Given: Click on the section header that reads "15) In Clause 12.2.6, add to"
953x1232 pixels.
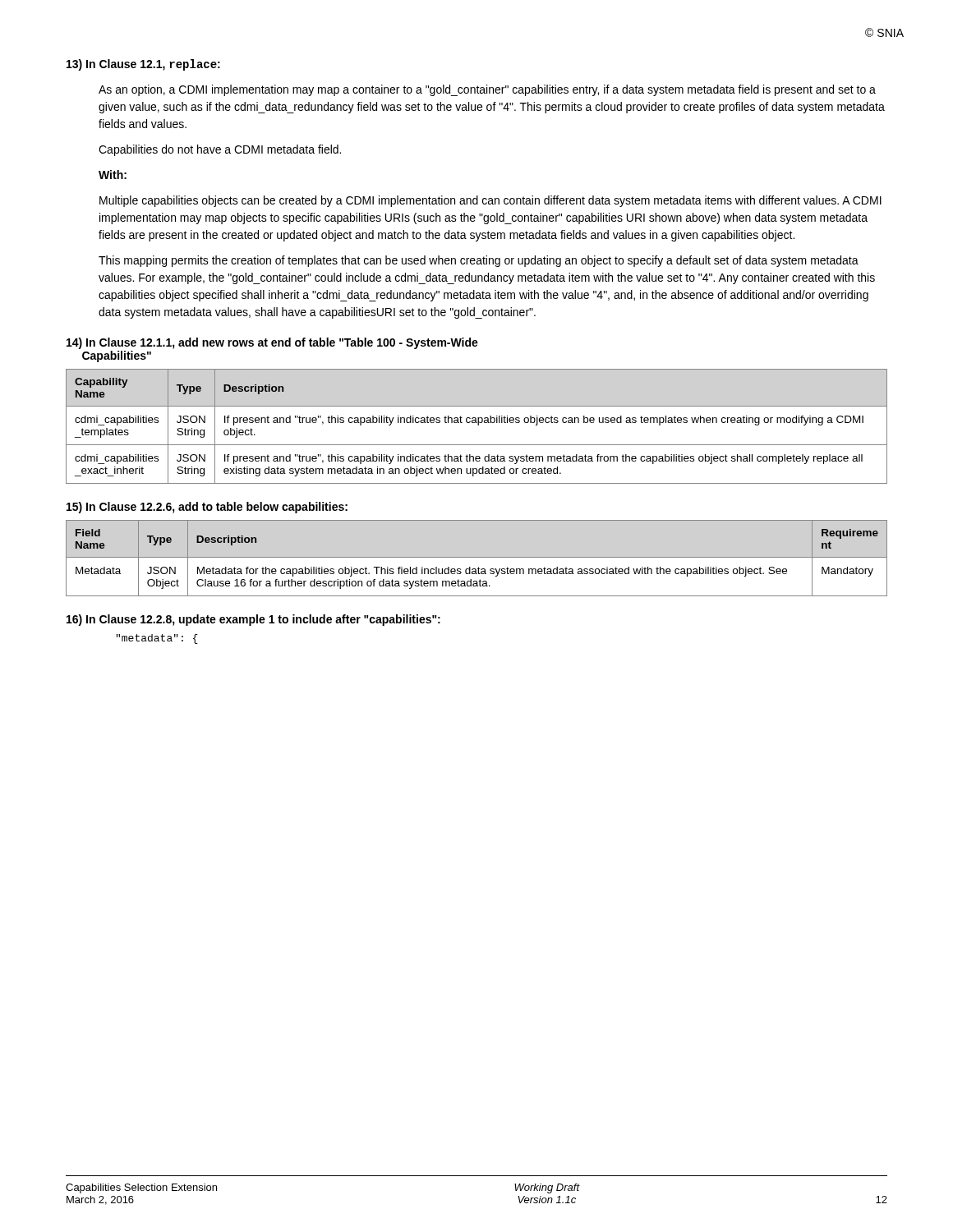Looking at the screenshot, I should 207,507.
